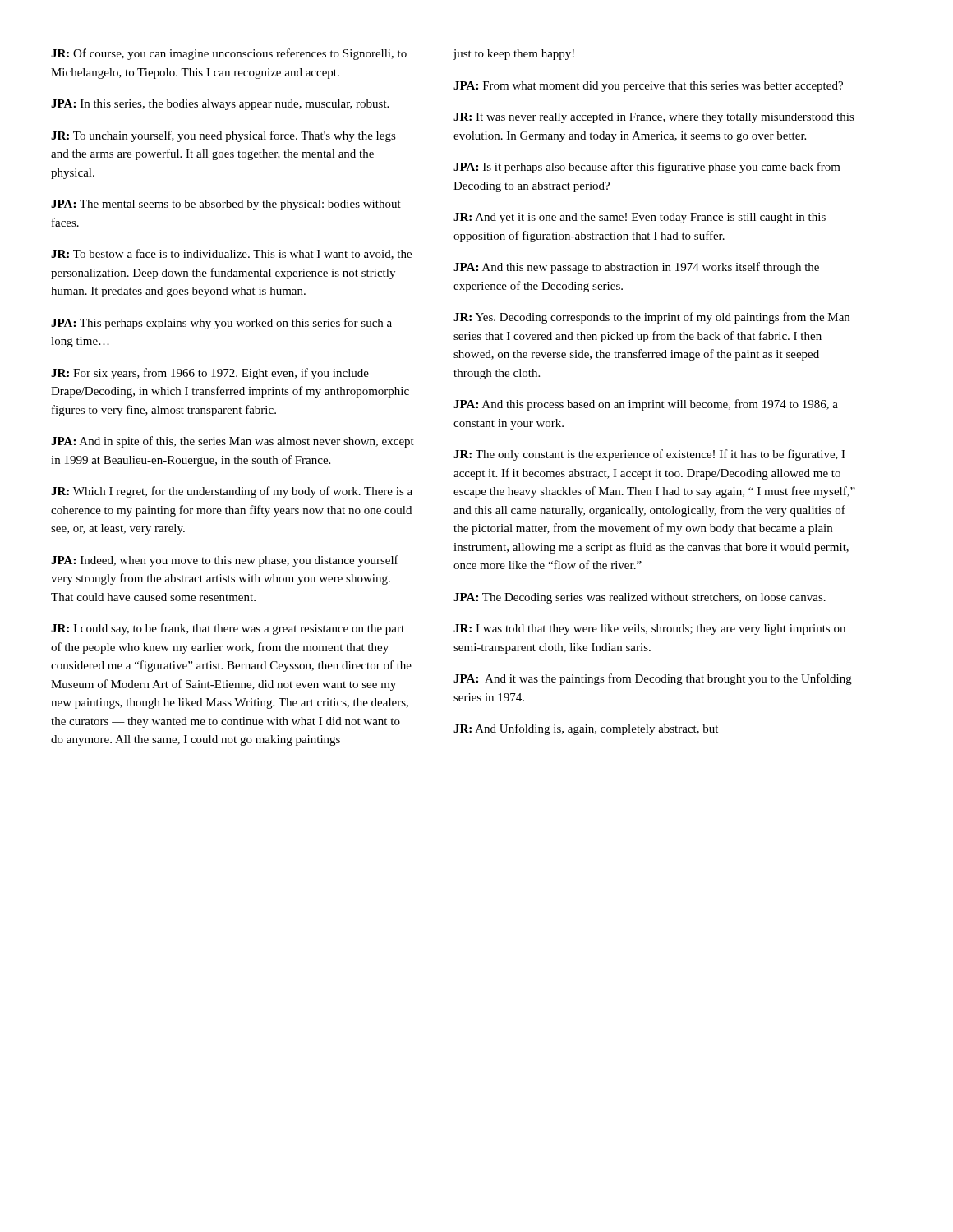Find the region starting "JR: And yet it"
Image resolution: width=953 pixels, height=1232 pixels.
click(640, 226)
